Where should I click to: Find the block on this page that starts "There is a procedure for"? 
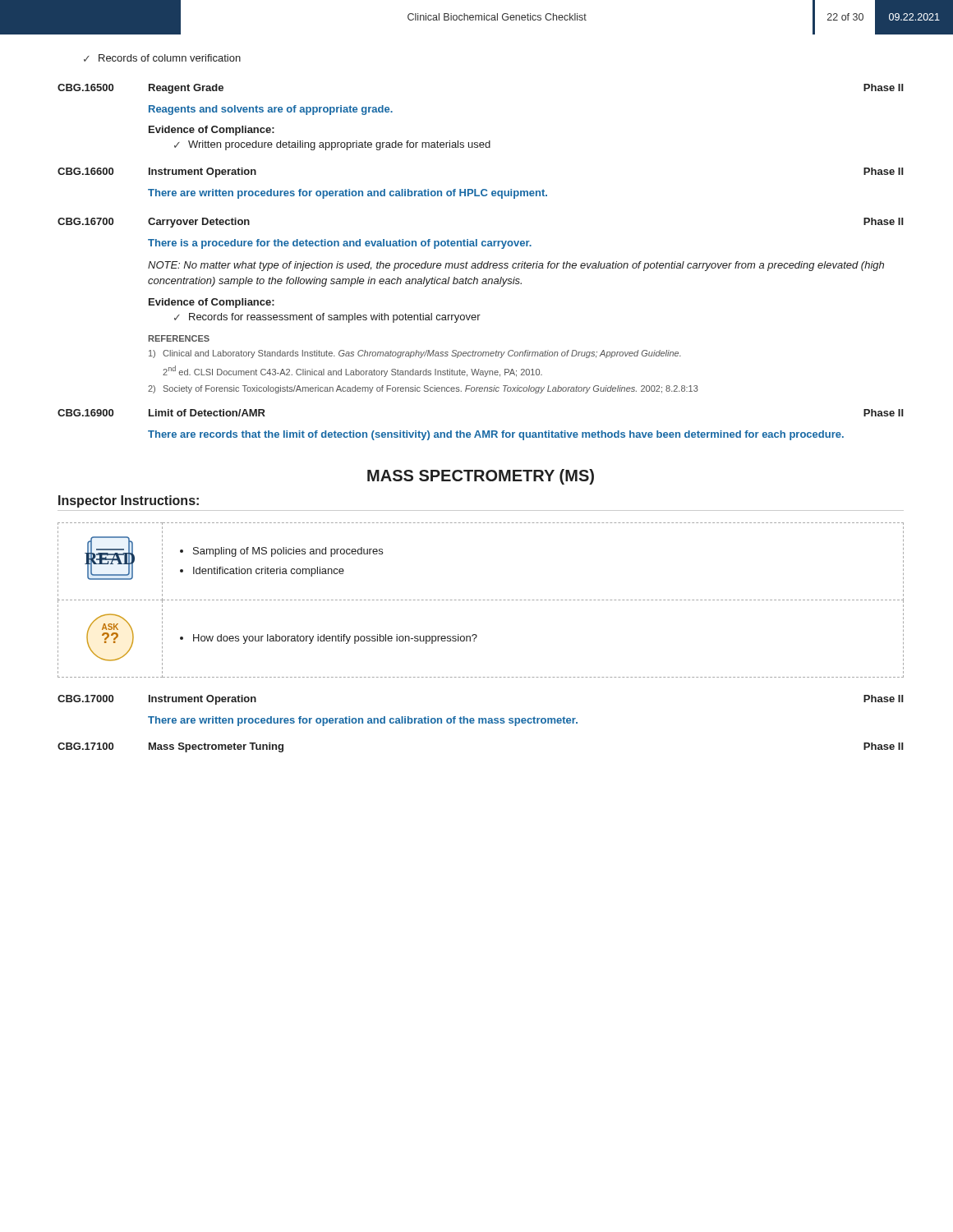340,242
